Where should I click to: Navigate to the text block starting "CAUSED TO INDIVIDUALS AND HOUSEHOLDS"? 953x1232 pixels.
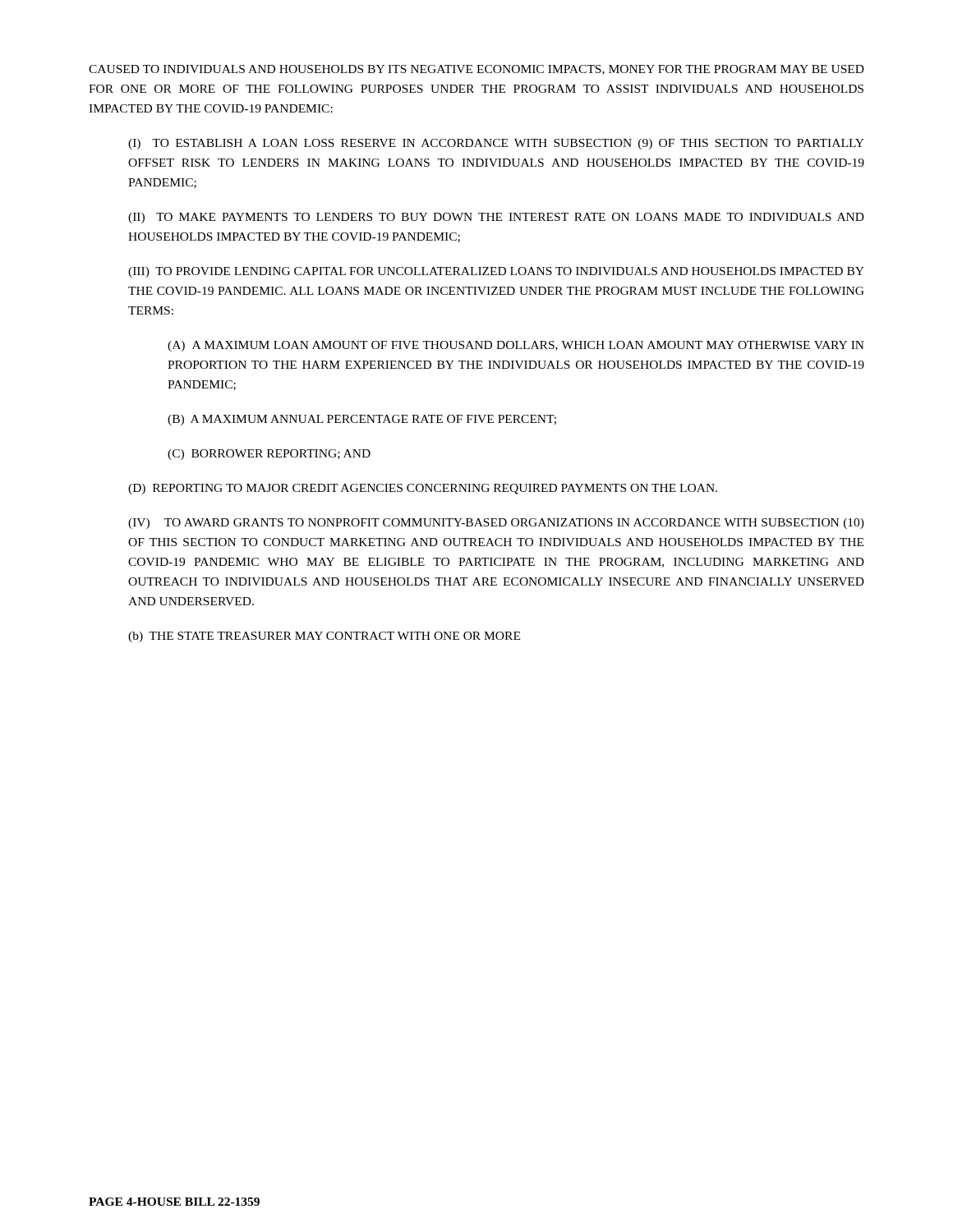pos(476,88)
